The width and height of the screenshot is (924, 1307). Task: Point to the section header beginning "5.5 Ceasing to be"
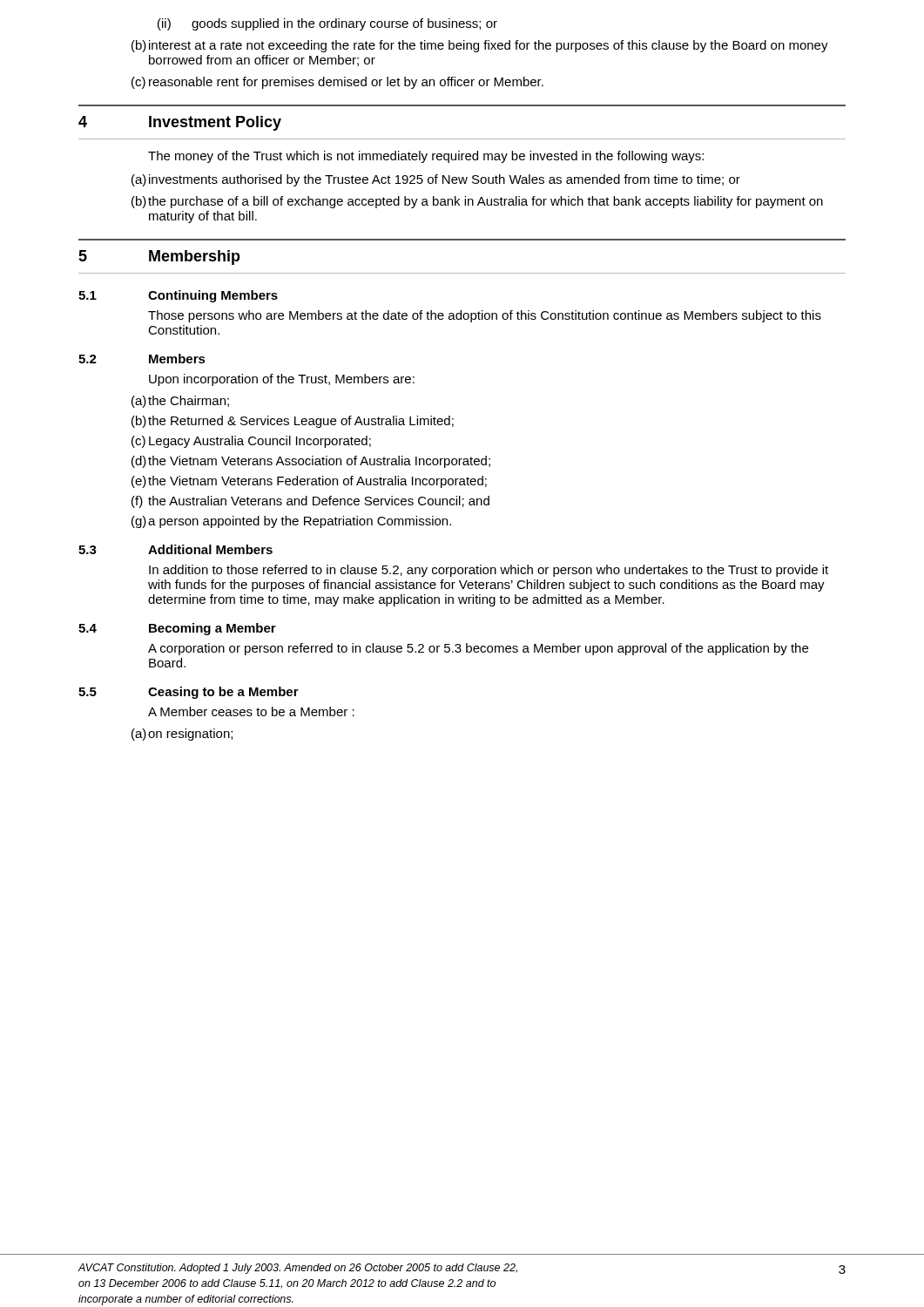coord(188,691)
